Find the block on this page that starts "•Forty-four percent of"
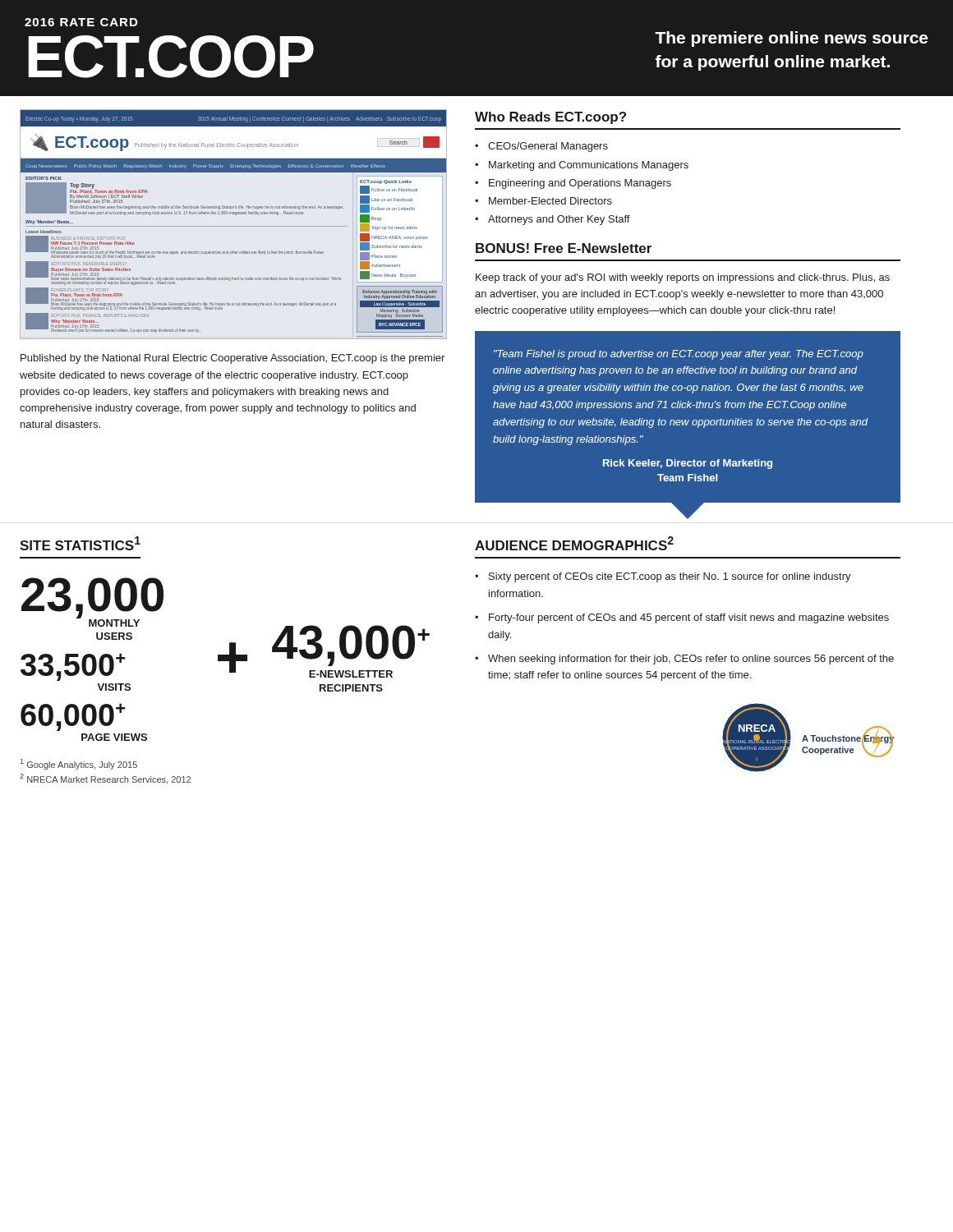The height and width of the screenshot is (1232, 953). point(682,625)
